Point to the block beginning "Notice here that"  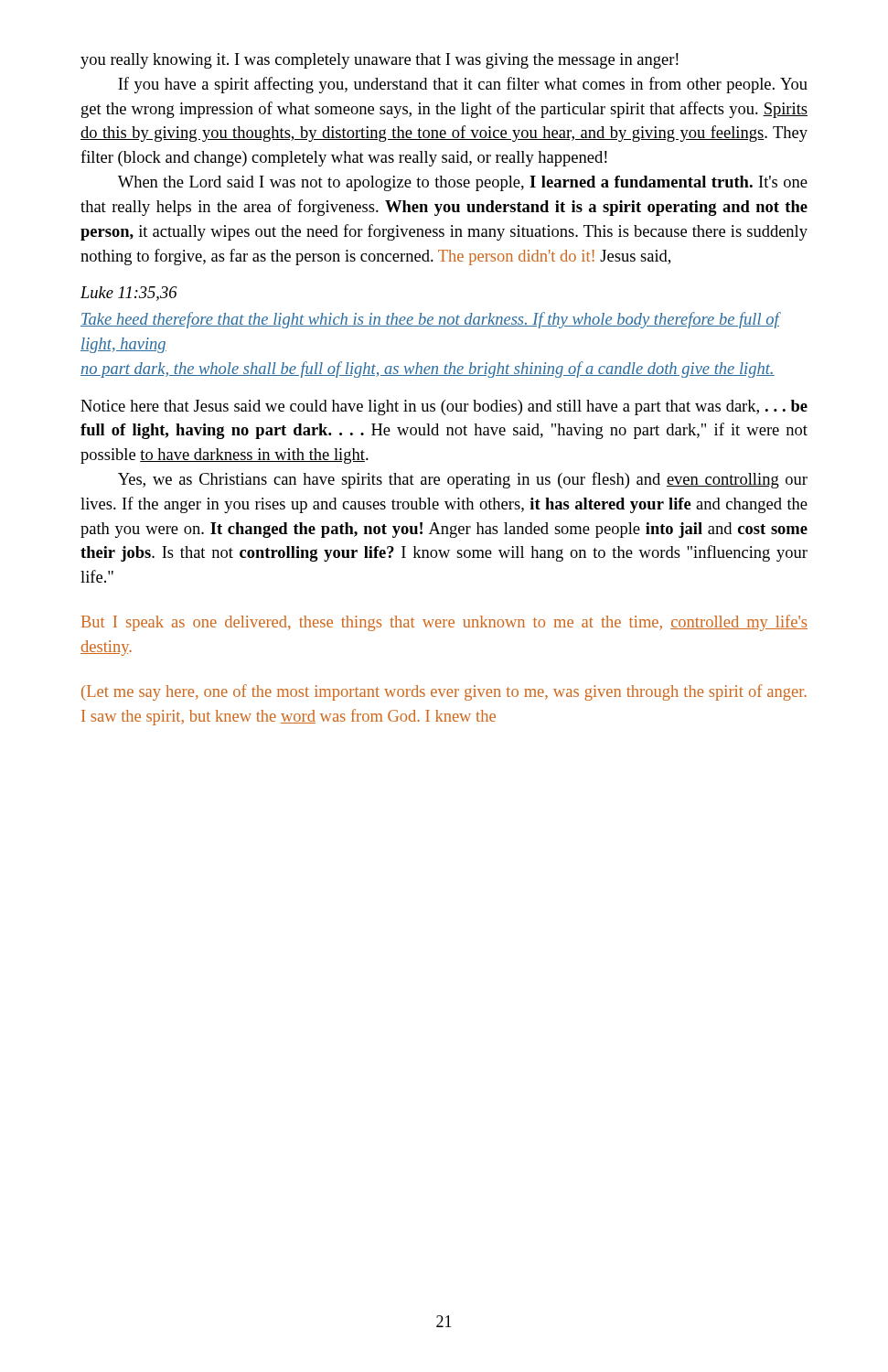[x=444, y=492]
